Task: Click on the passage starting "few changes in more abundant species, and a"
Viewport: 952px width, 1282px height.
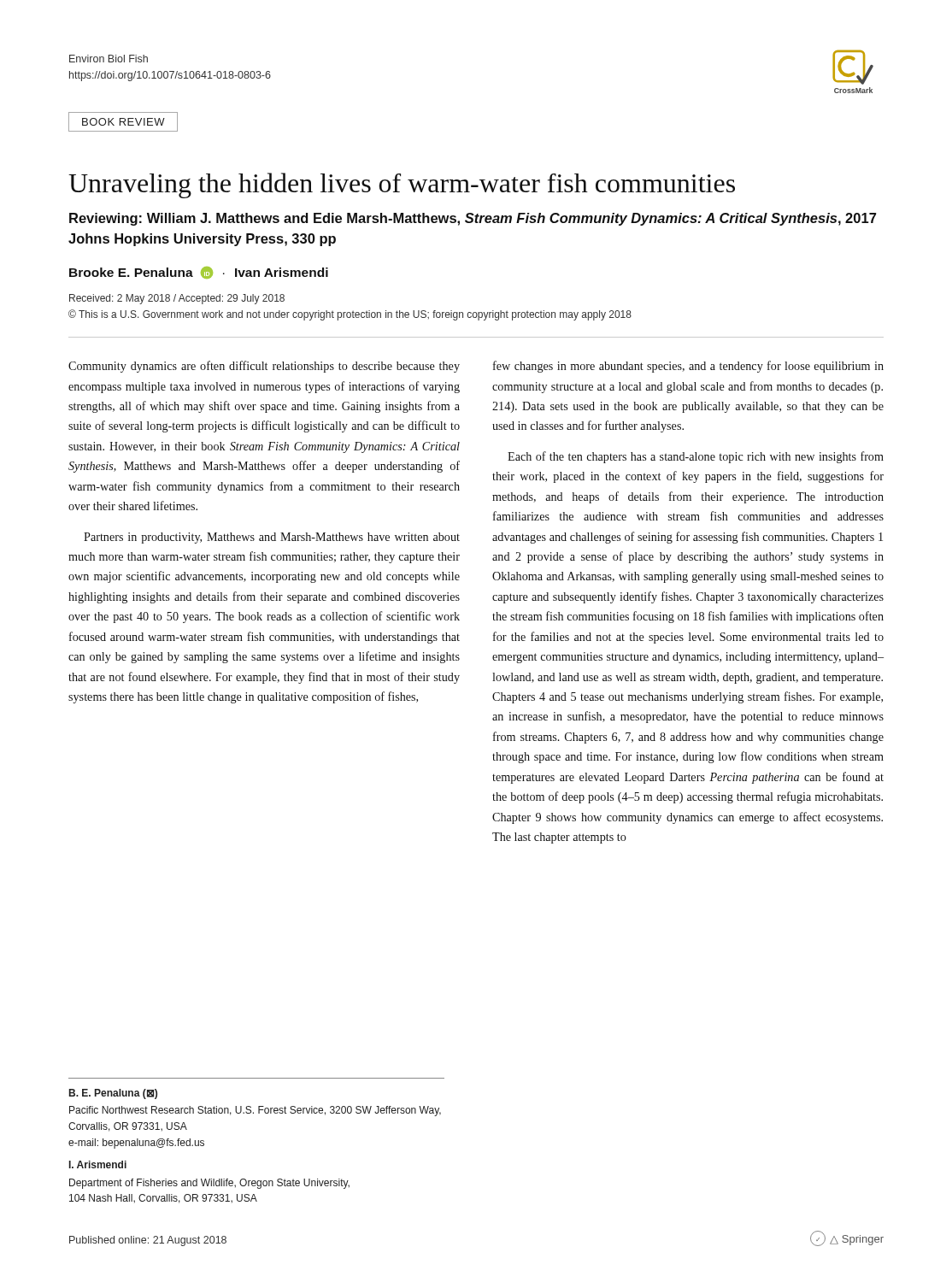Action: (688, 602)
